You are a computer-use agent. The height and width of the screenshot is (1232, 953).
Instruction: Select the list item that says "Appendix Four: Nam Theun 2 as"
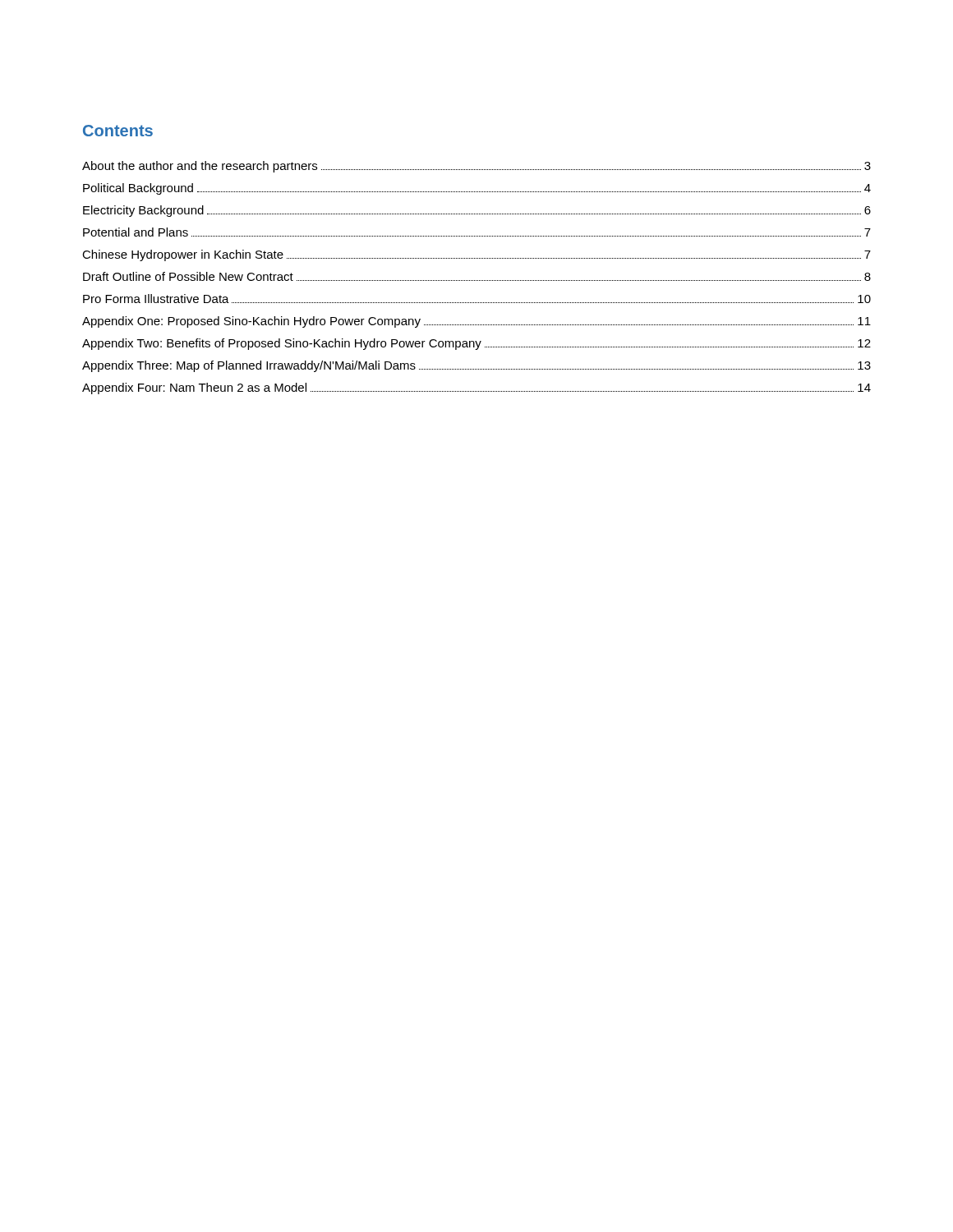coord(476,387)
